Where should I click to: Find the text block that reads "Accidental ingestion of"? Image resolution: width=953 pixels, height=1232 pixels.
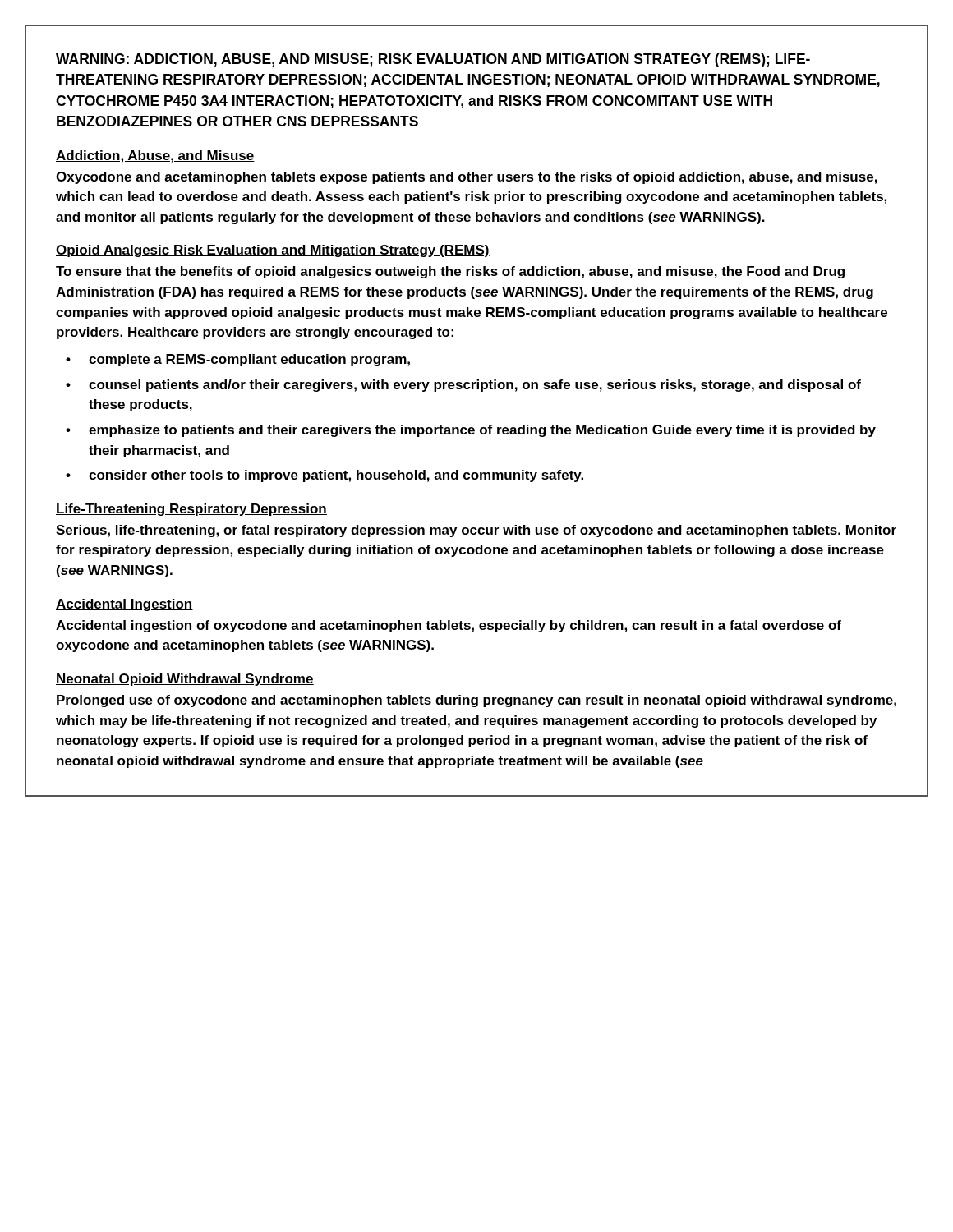point(449,635)
